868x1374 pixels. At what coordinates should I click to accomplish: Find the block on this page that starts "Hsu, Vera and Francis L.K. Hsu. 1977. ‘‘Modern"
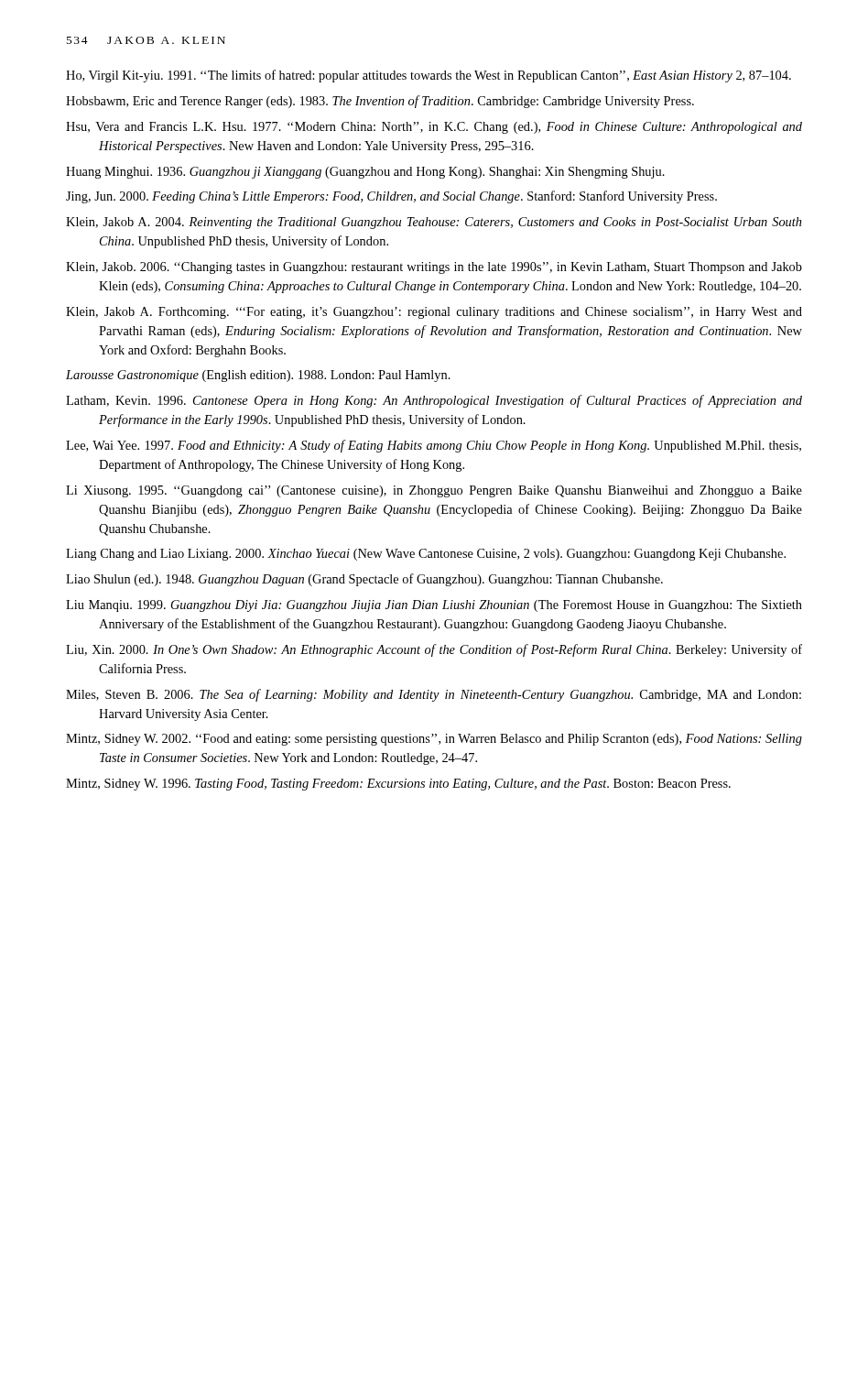434,136
